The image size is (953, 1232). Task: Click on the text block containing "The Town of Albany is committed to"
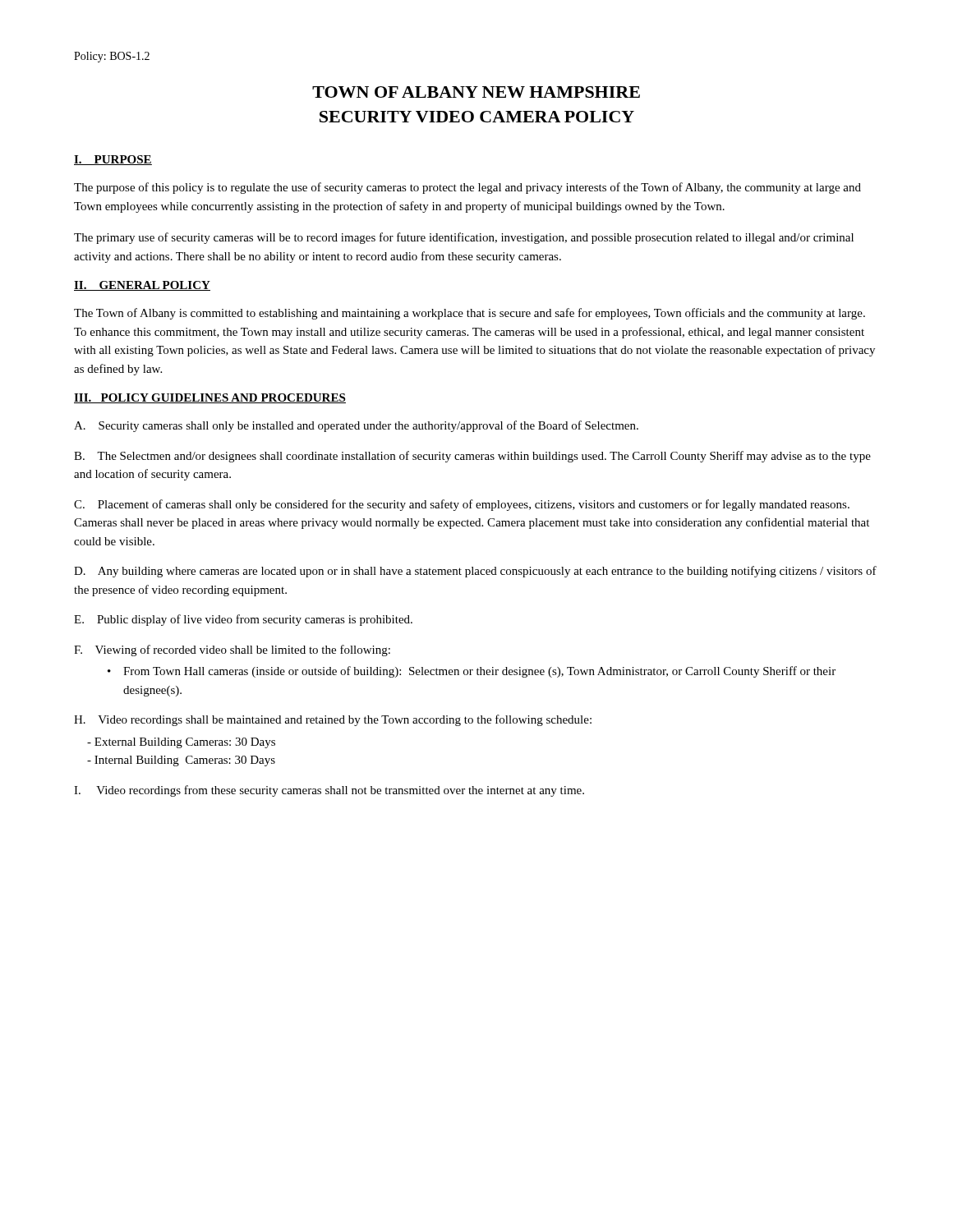click(475, 341)
